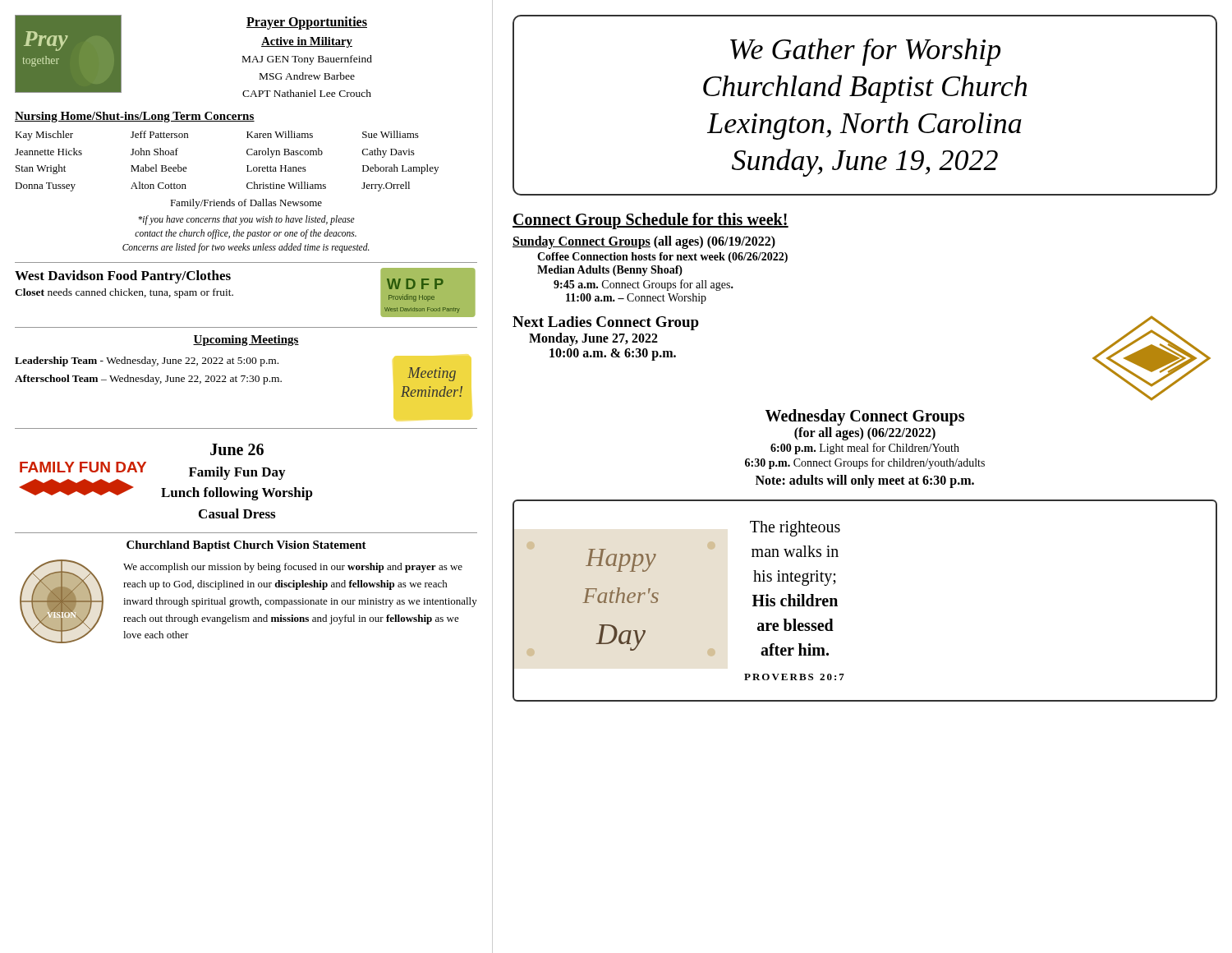This screenshot has width=1232, height=953.
Task: Where is the passage that starts "if you have"?
Action: pos(246,233)
